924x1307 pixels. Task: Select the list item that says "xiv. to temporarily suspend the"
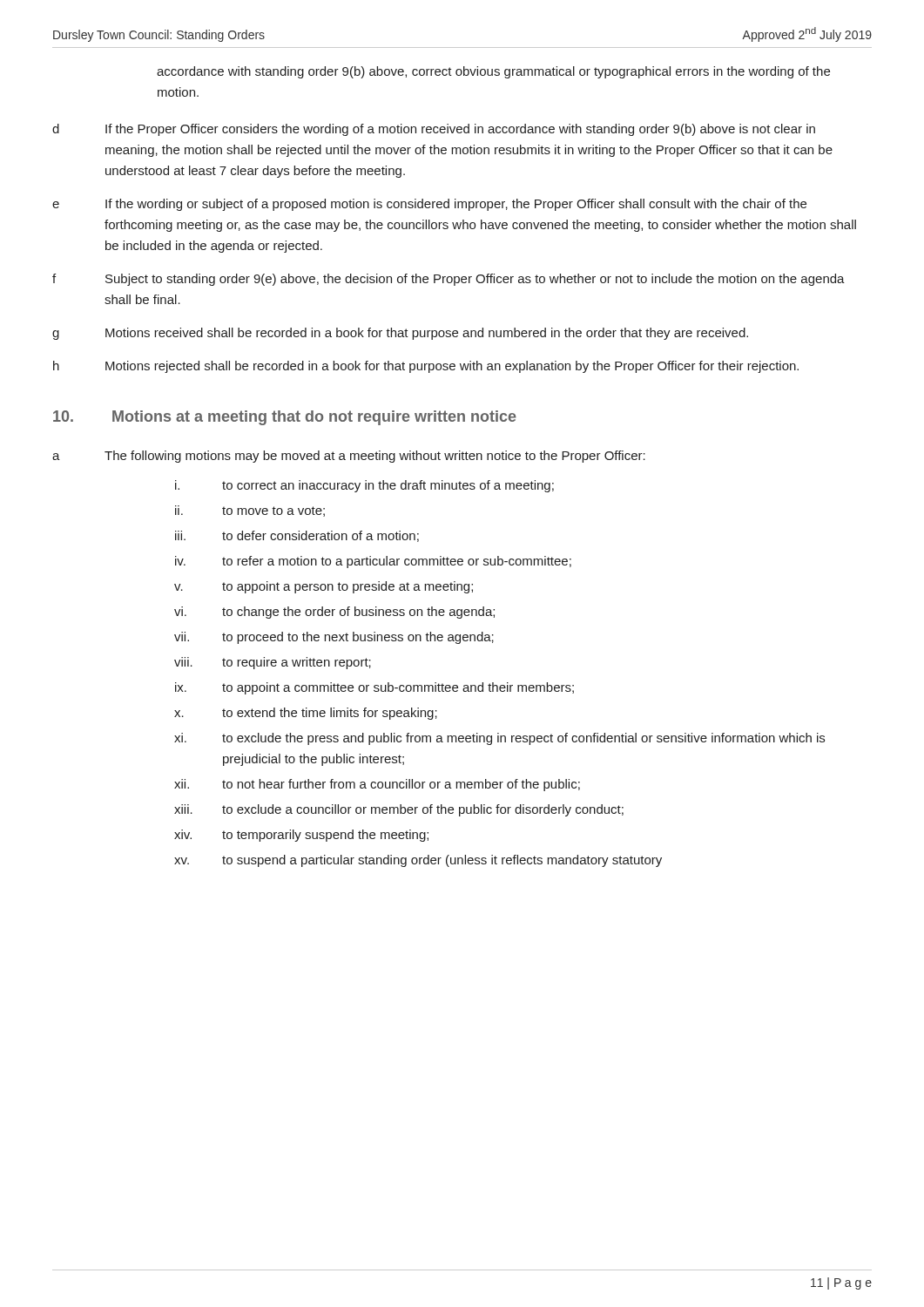[301, 836]
